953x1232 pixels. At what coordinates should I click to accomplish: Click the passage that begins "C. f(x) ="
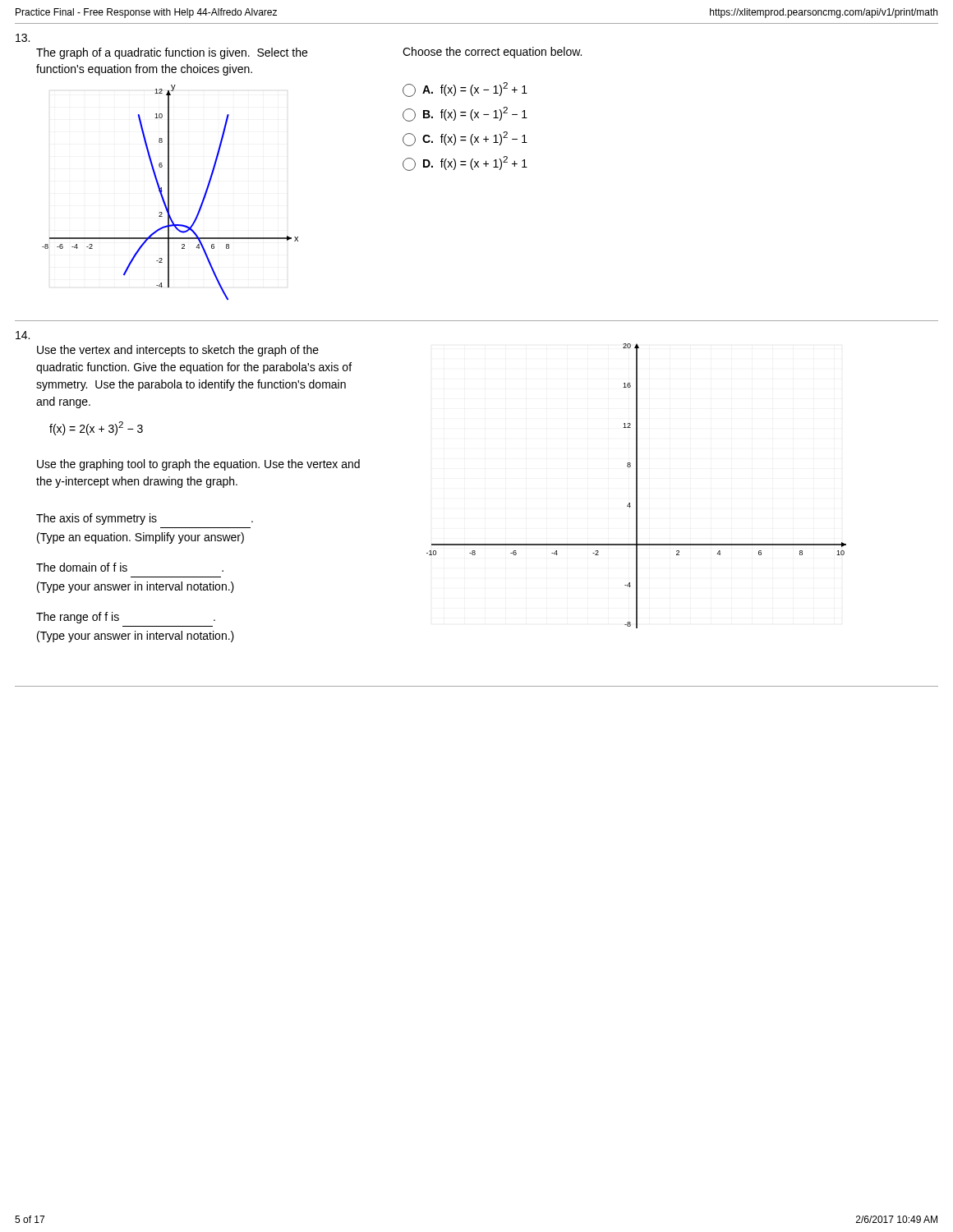point(465,138)
